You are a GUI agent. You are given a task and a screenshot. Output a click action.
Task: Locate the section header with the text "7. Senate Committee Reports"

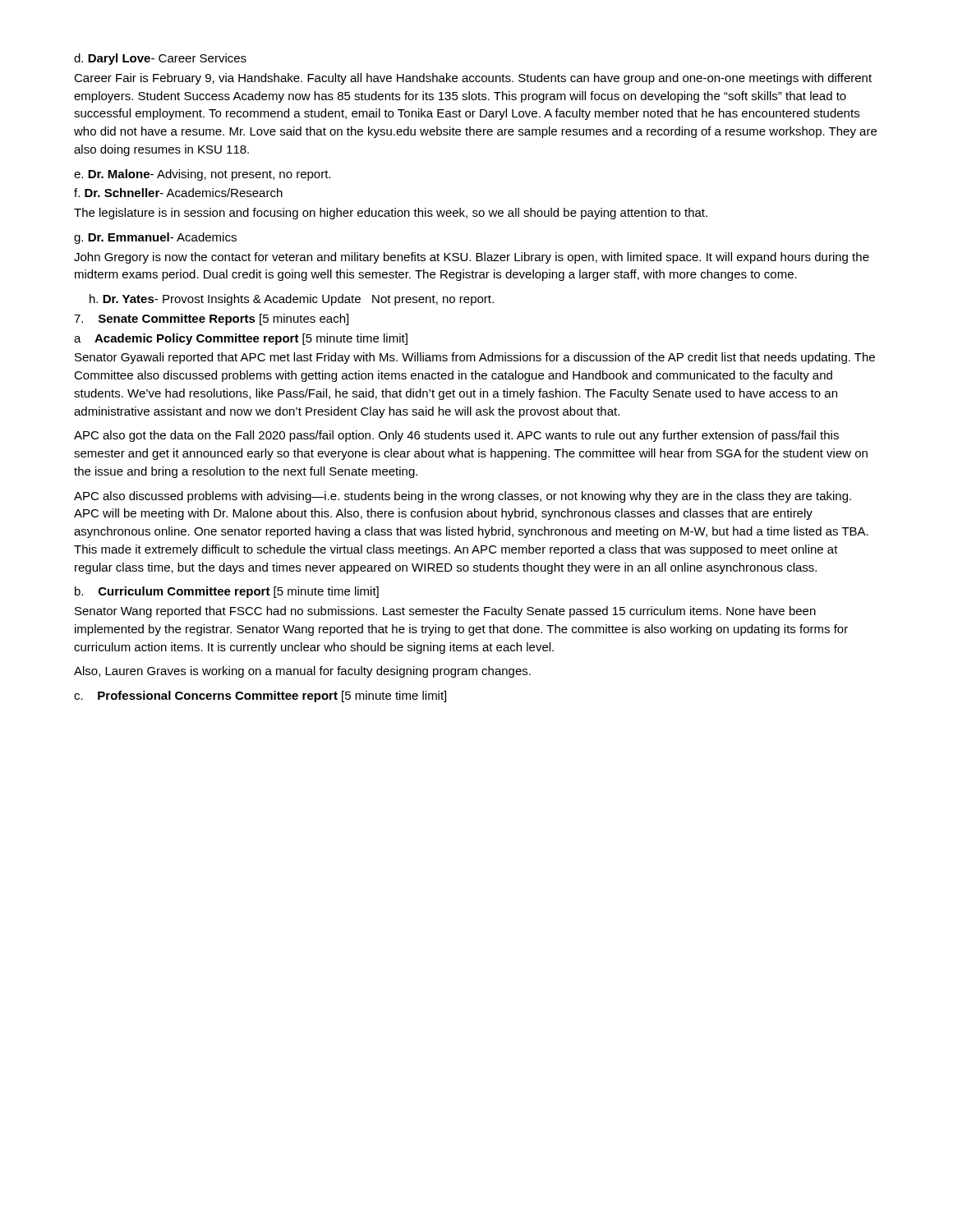(x=212, y=318)
